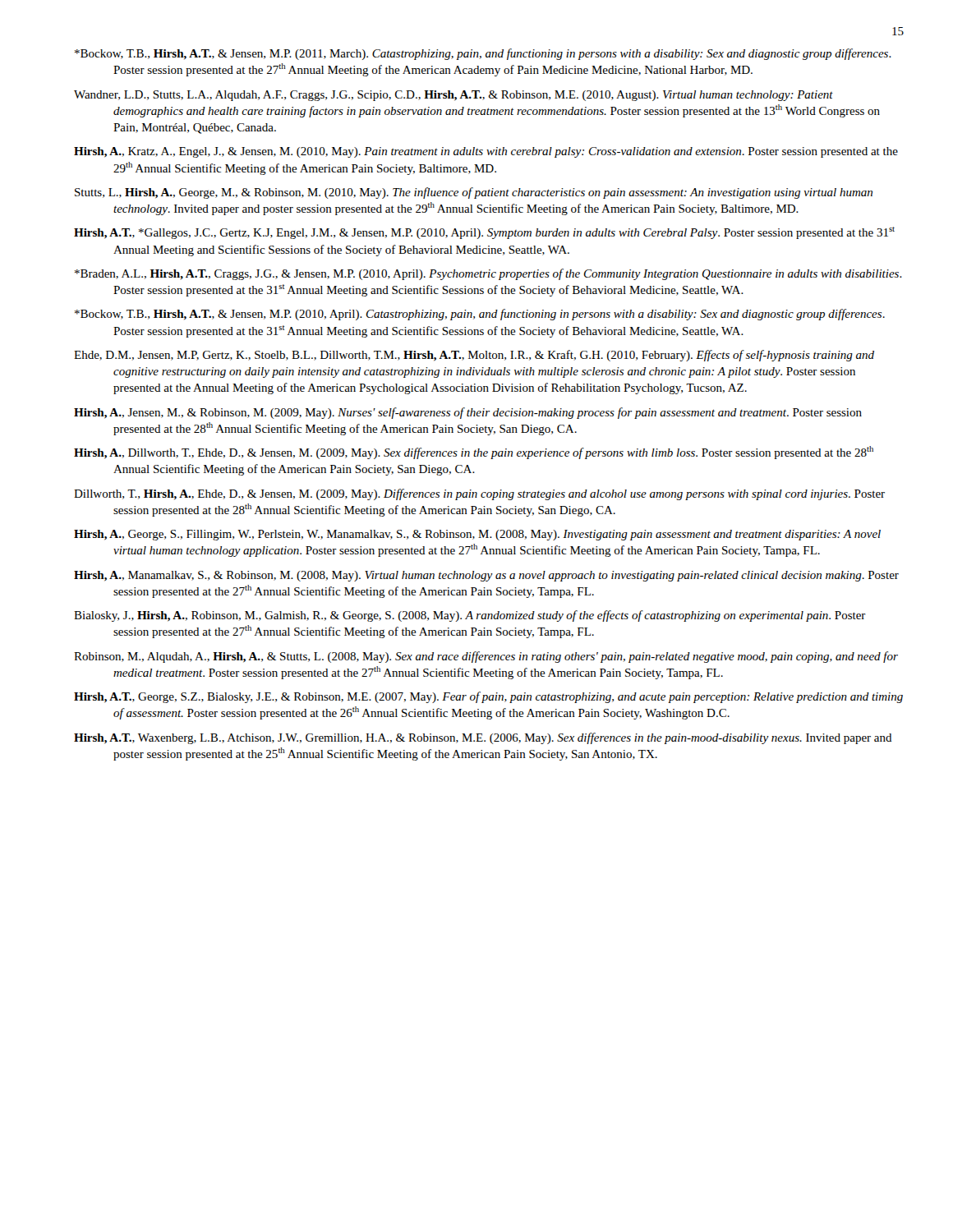The height and width of the screenshot is (1232, 953).
Task: Point to the element starting "Stutts, L., Hirsh, A., George,"
Action: (x=474, y=200)
